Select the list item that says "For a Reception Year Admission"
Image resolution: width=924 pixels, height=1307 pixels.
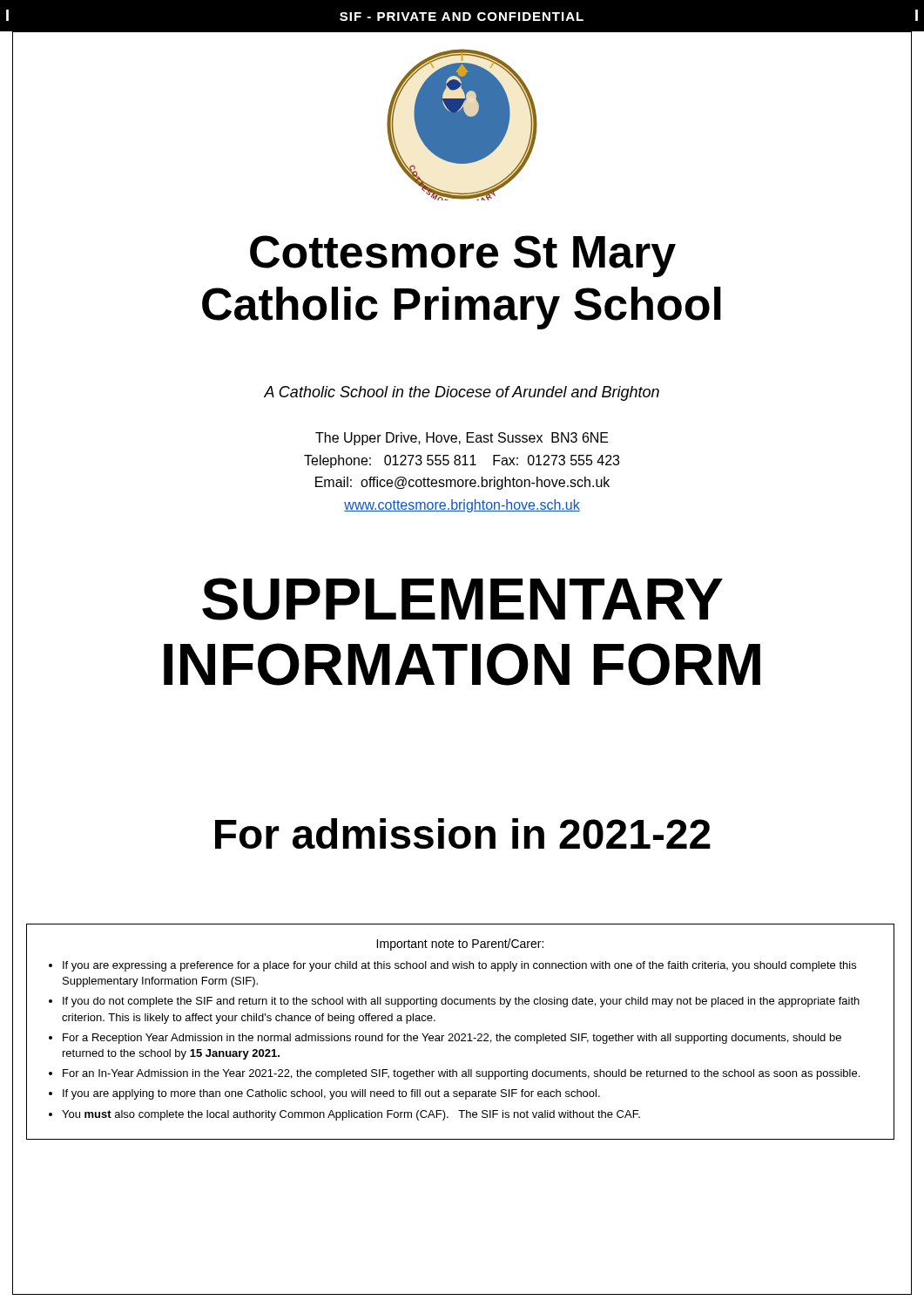coord(452,1045)
